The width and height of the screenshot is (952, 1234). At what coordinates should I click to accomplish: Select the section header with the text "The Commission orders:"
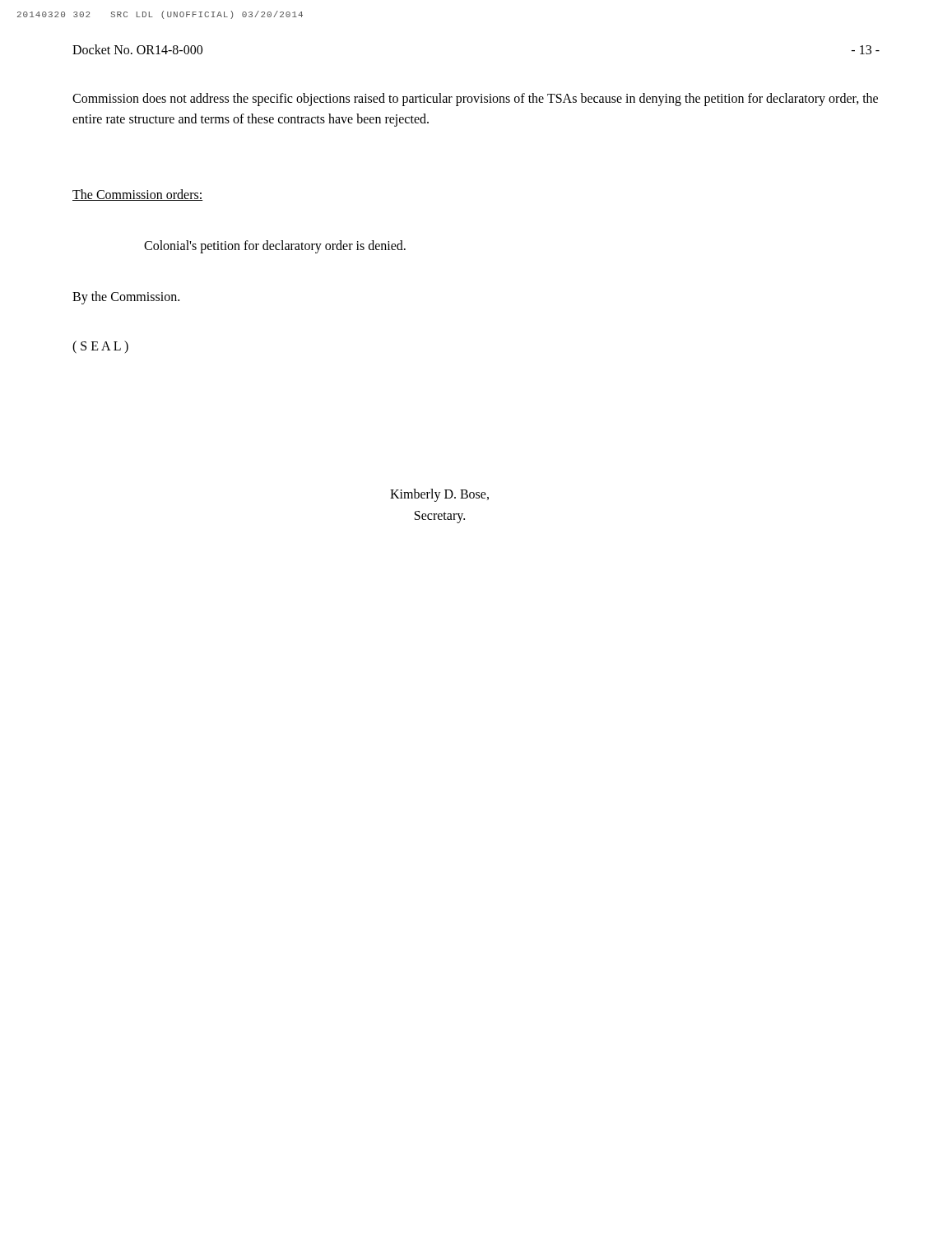point(138,195)
